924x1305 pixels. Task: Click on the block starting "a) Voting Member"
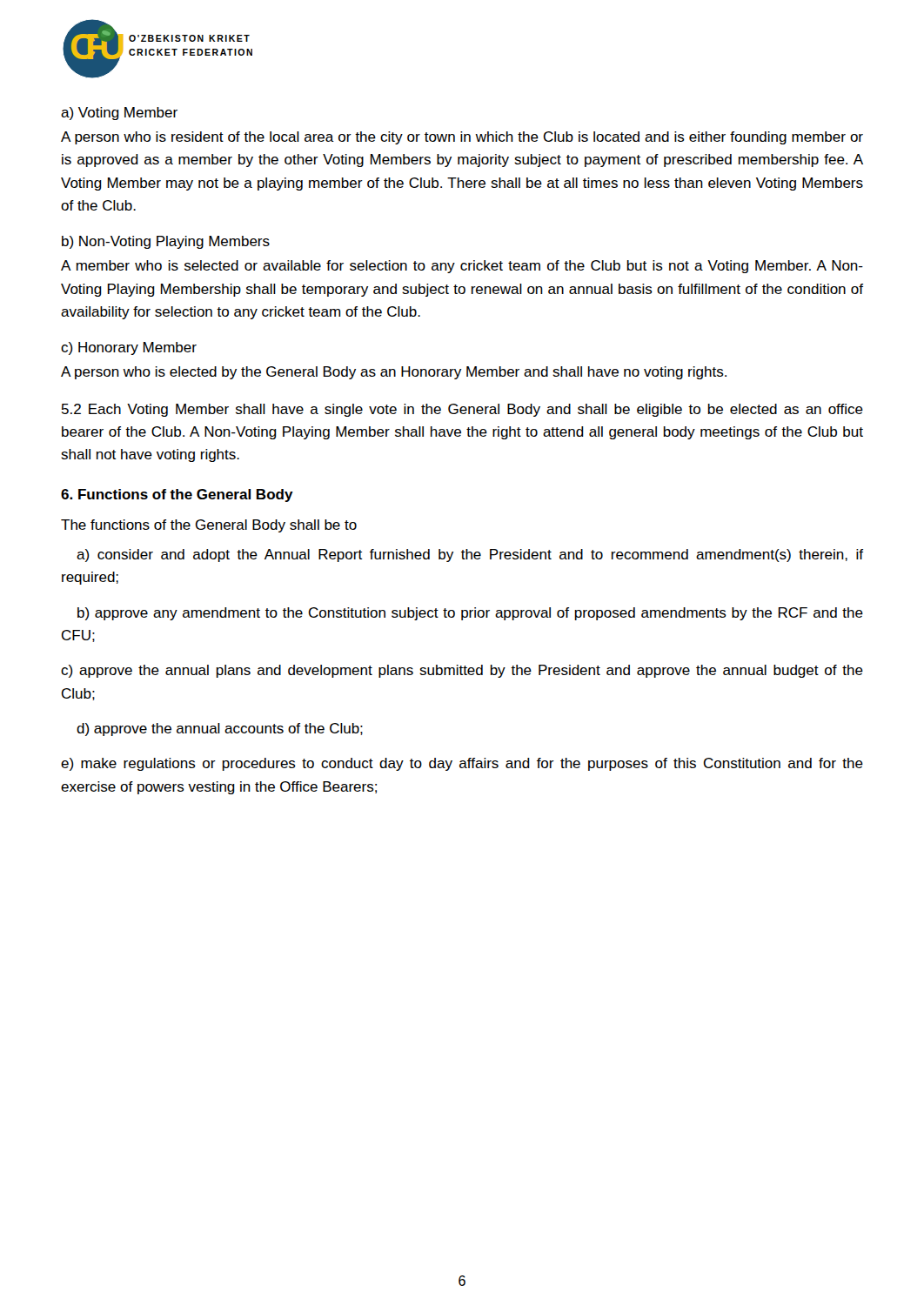[119, 113]
